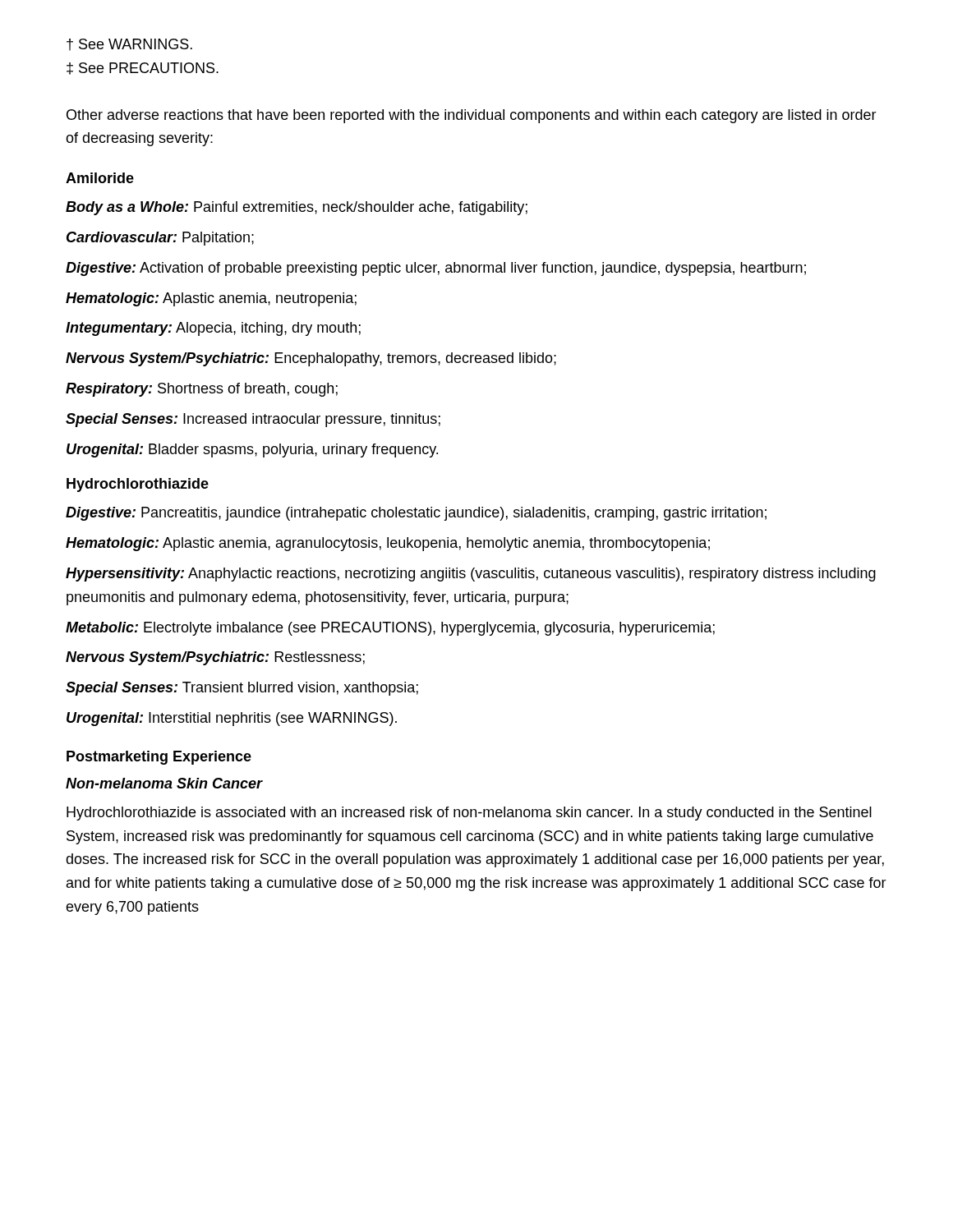Find the text starting "Postmarketing Experience"
The image size is (953, 1232).
pyautogui.click(x=159, y=756)
